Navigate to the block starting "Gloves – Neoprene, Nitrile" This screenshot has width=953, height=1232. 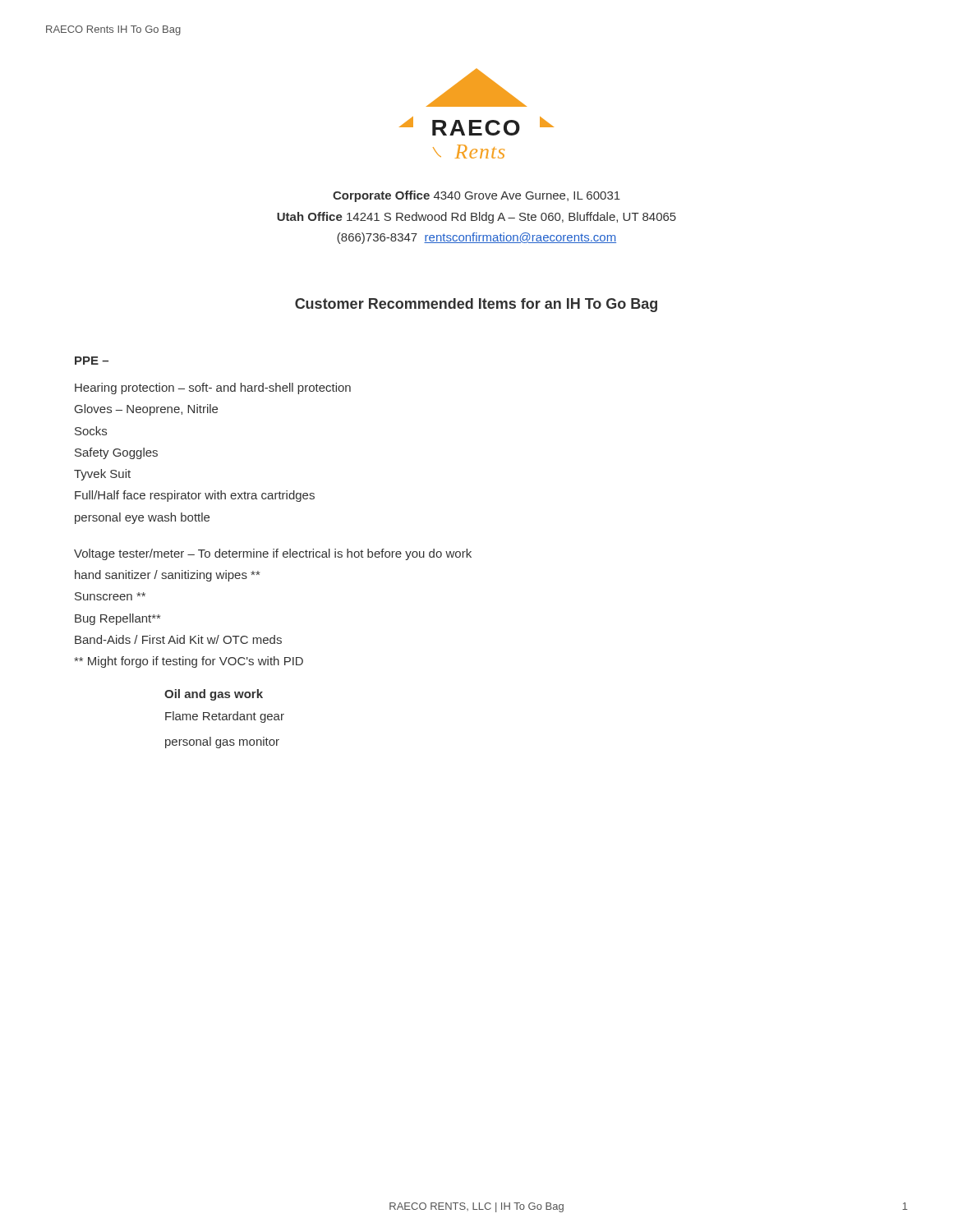click(146, 409)
